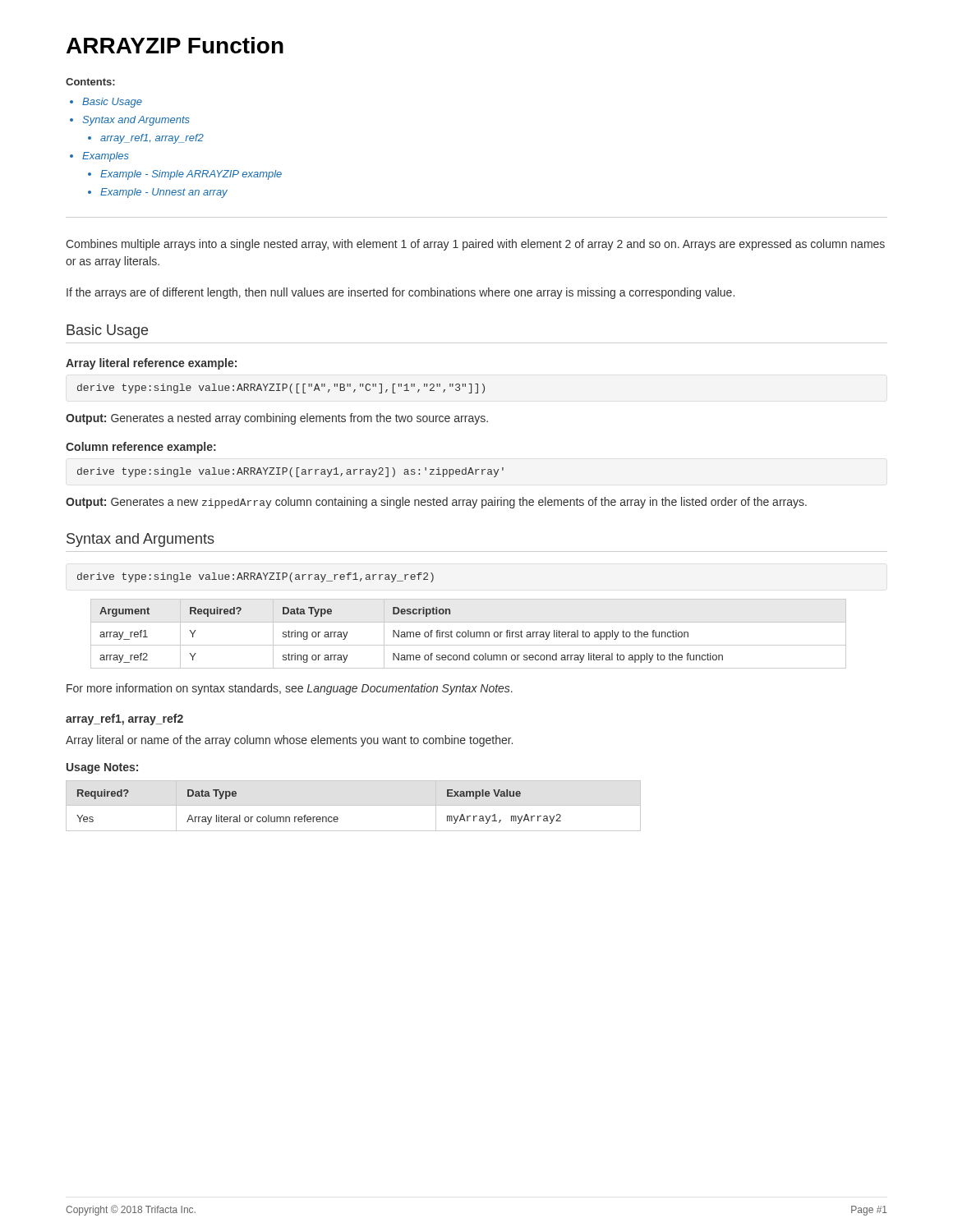Select the text starting "Example - Unnest an array"
This screenshot has height=1232, width=953.
click(164, 192)
